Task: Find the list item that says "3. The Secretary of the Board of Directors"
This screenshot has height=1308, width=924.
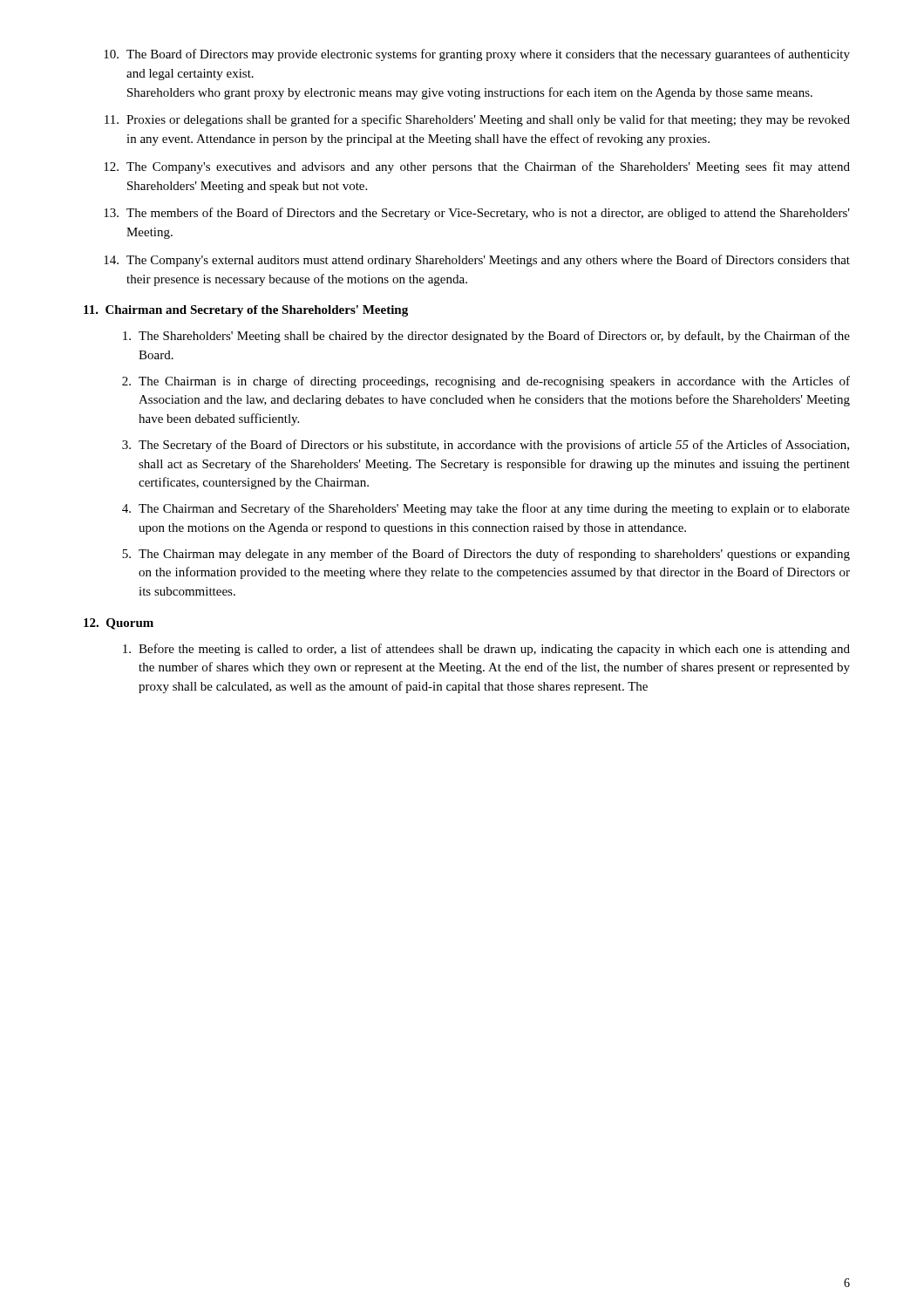Action: 479,464
